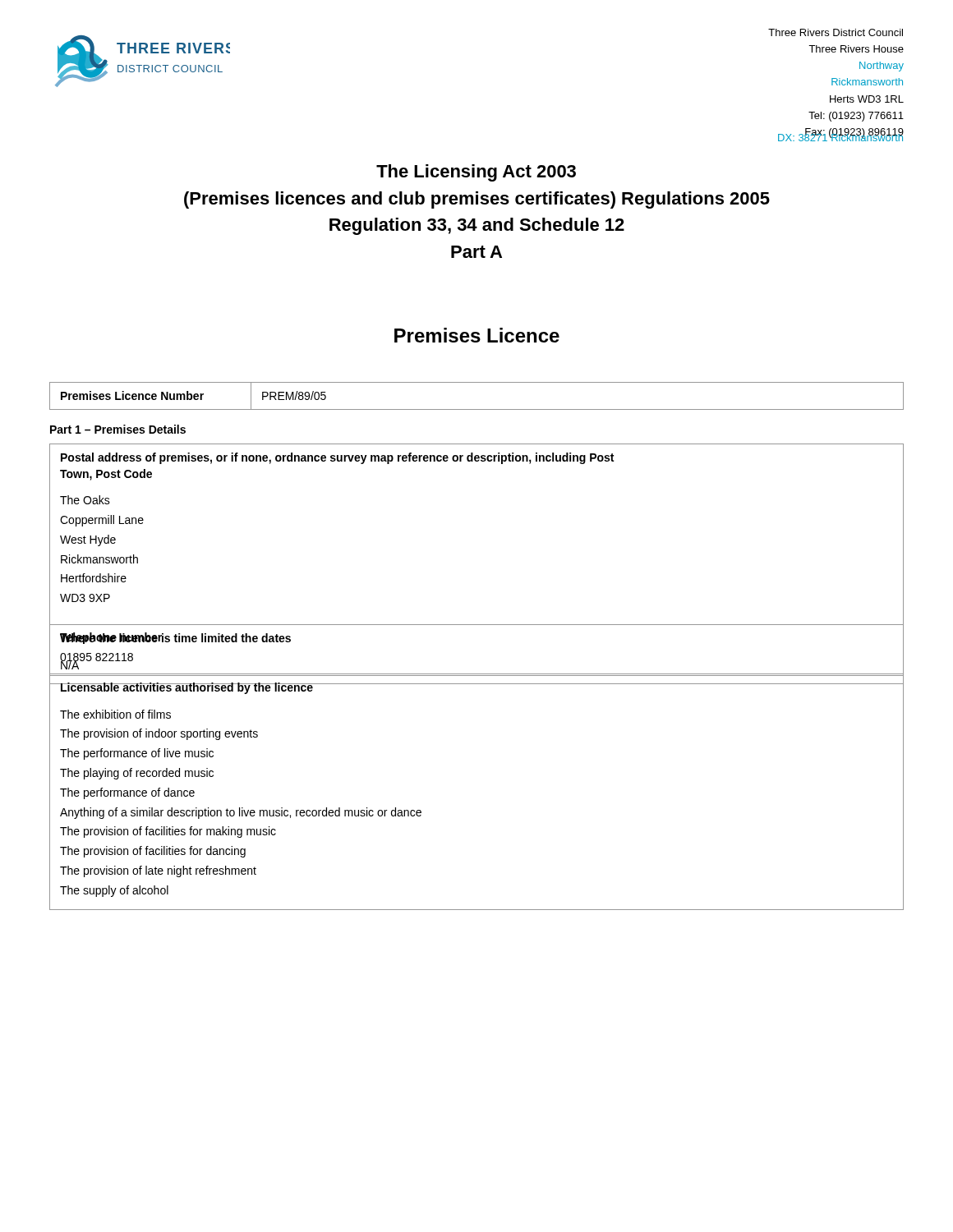Viewport: 953px width, 1232px height.
Task: Locate the text with the text "Part 1 – Premises Details"
Action: [x=118, y=430]
